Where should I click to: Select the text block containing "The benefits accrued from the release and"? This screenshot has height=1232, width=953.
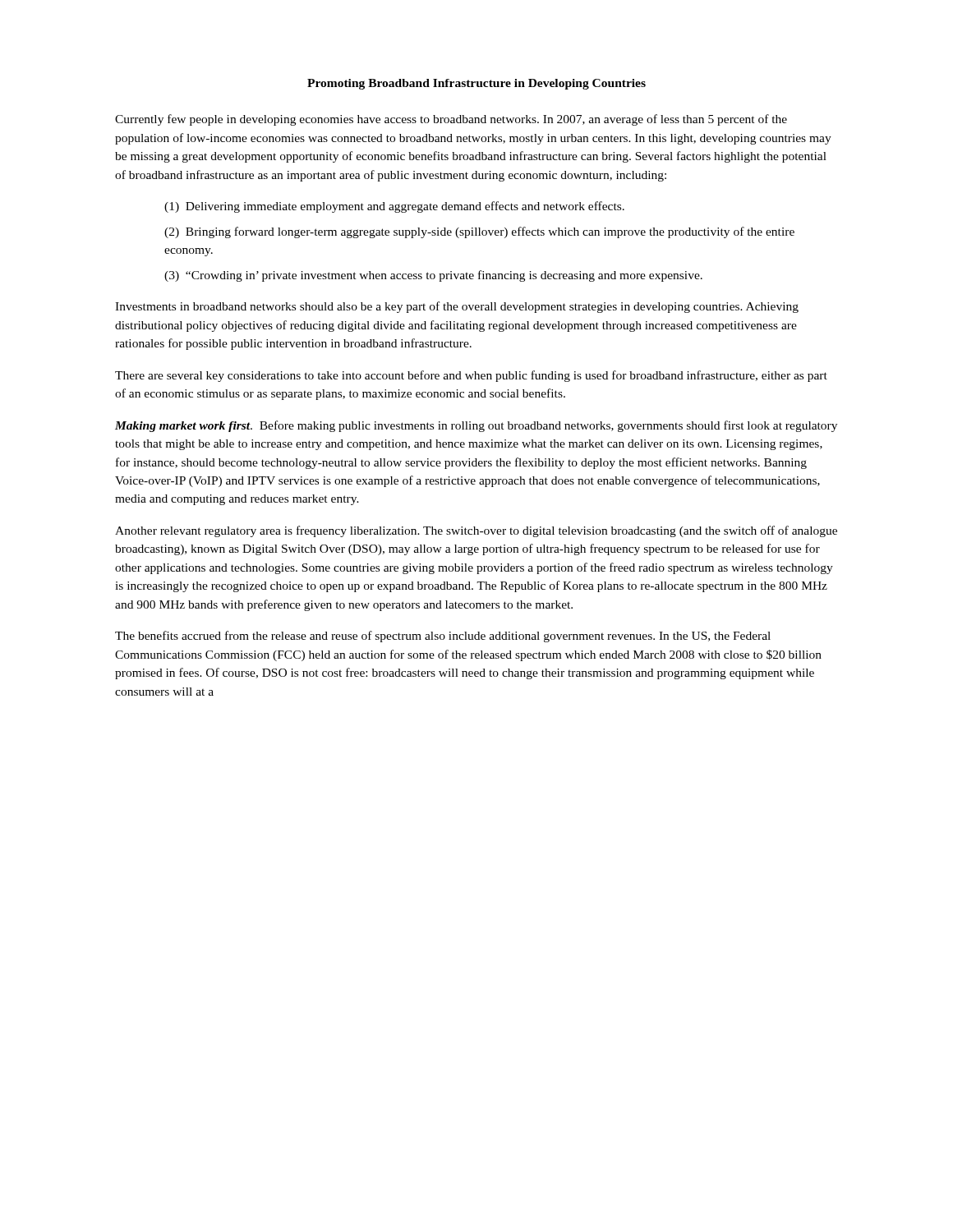point(468,663)
